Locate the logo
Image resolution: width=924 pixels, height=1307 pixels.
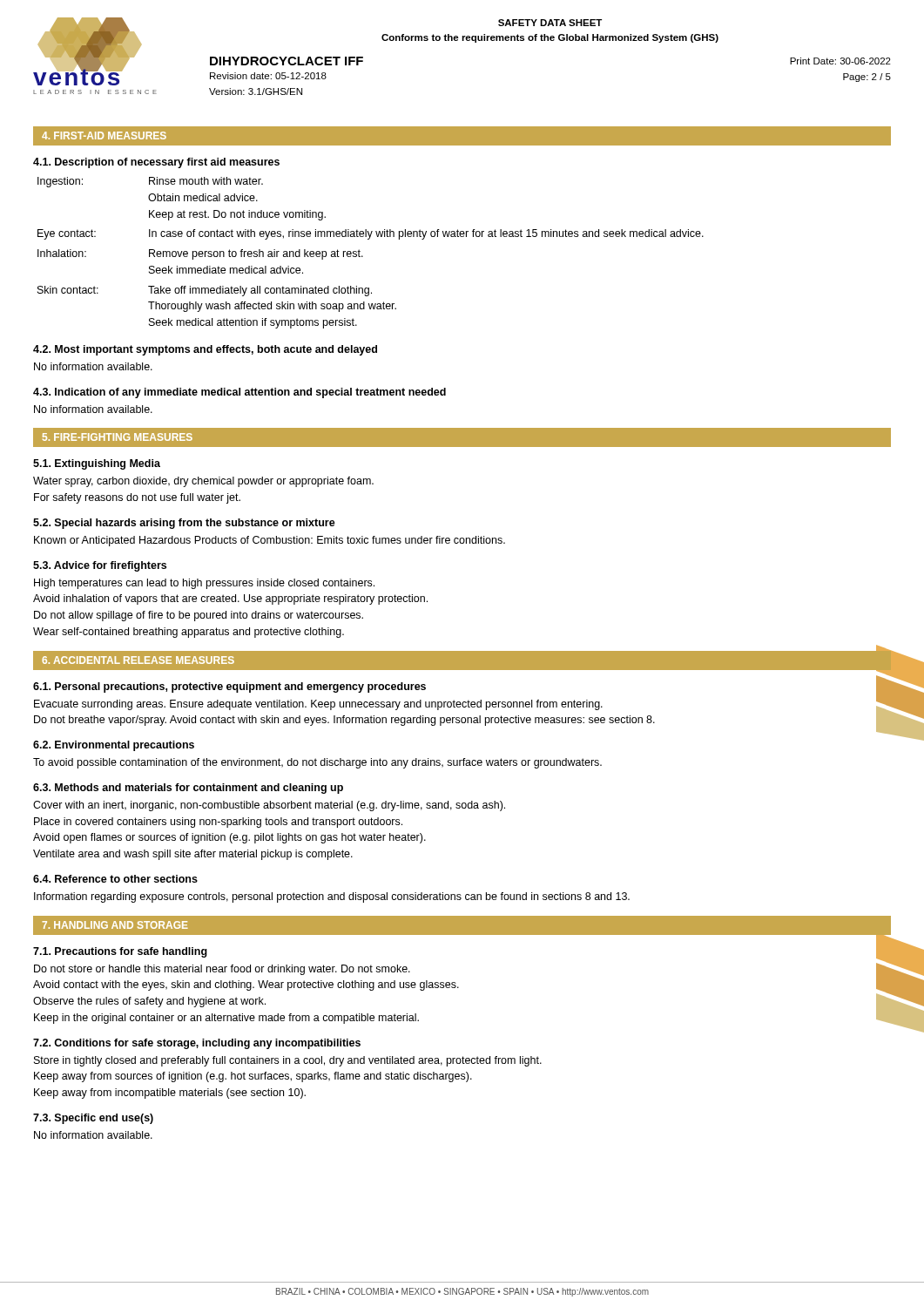tap(109, 55)
